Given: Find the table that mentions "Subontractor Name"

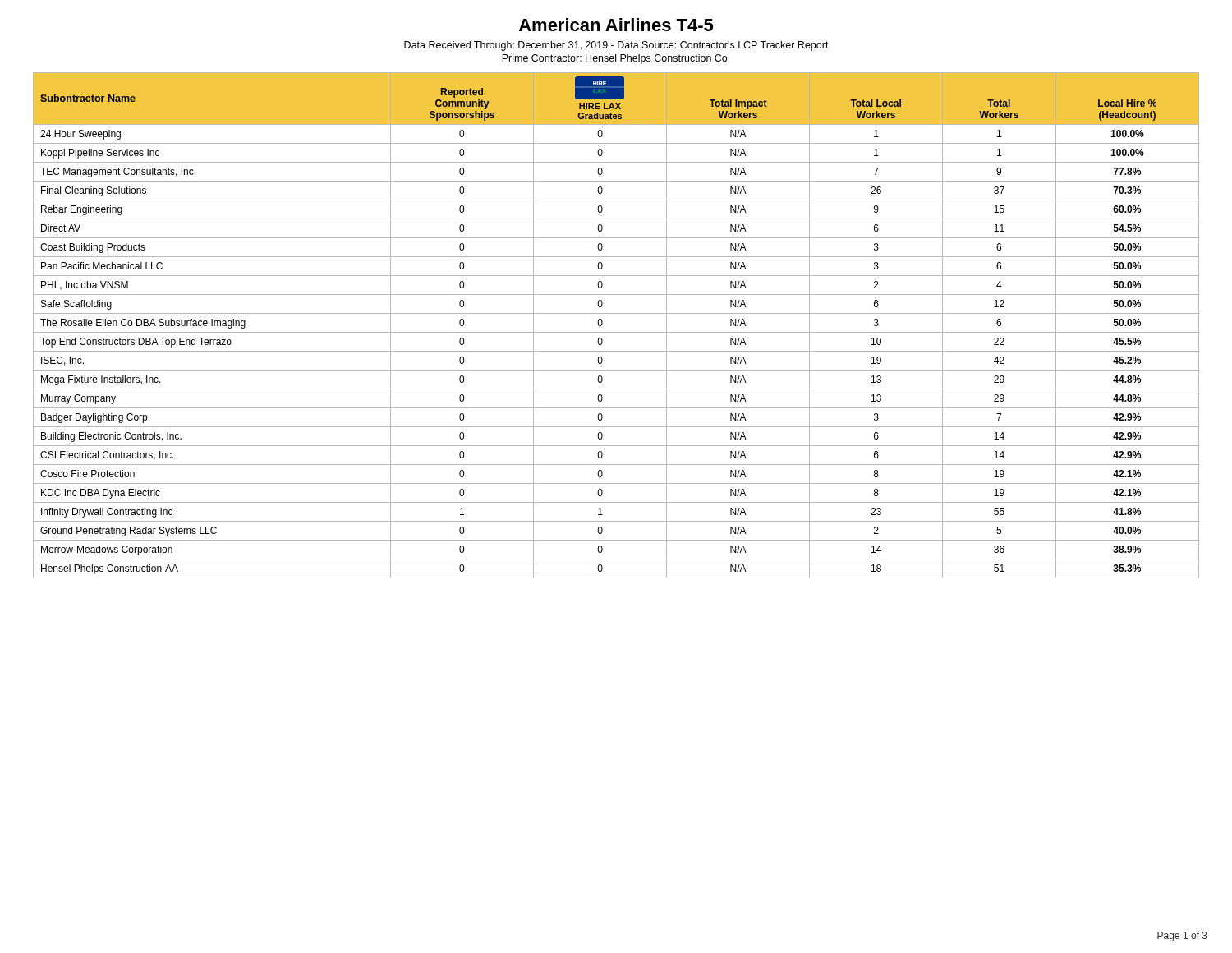Looking at the screenshot, I should pyautogui.click(x=616, y=325).
